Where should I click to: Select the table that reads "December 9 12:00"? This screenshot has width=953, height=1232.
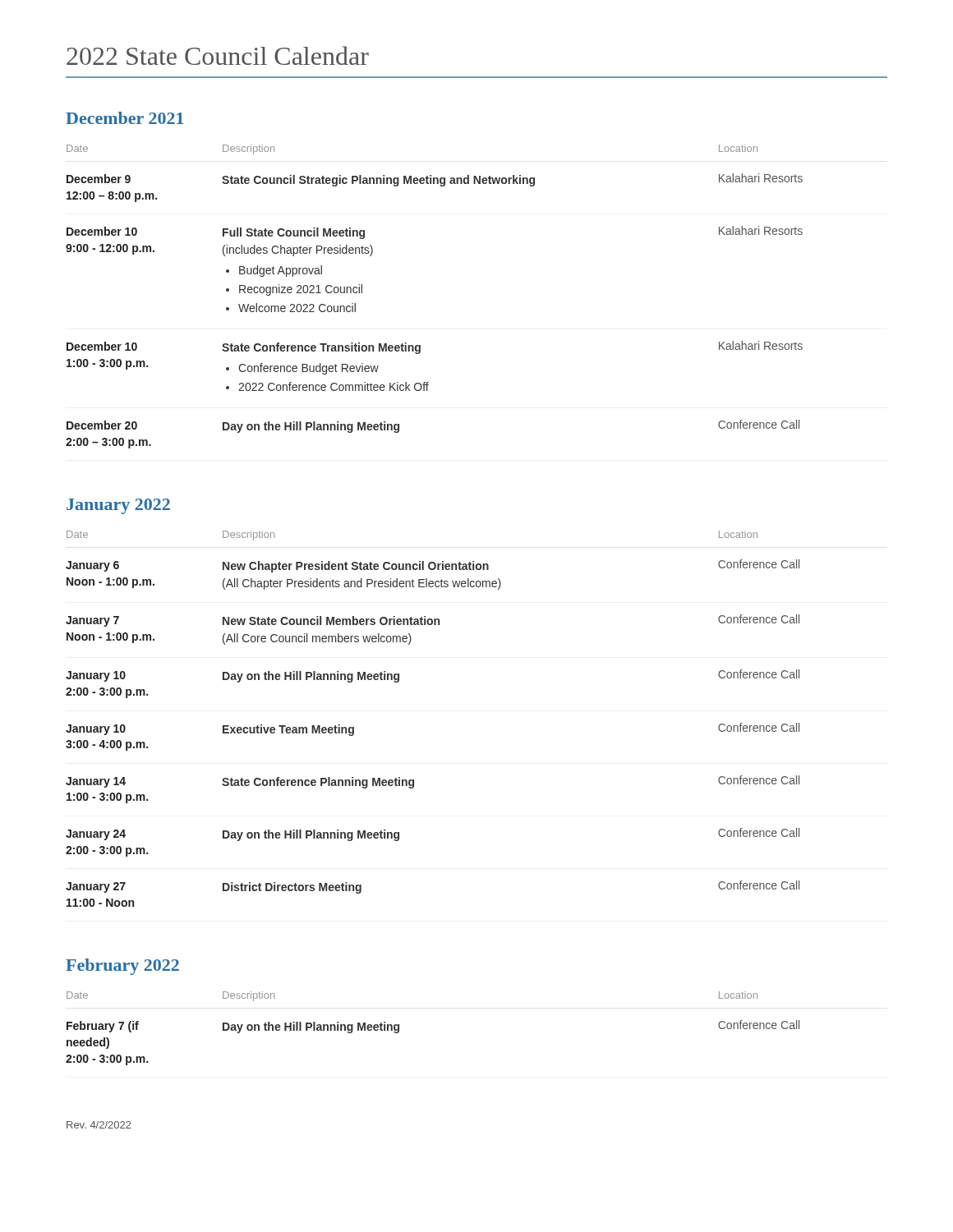pyautogui.click(x=476, y=302)
